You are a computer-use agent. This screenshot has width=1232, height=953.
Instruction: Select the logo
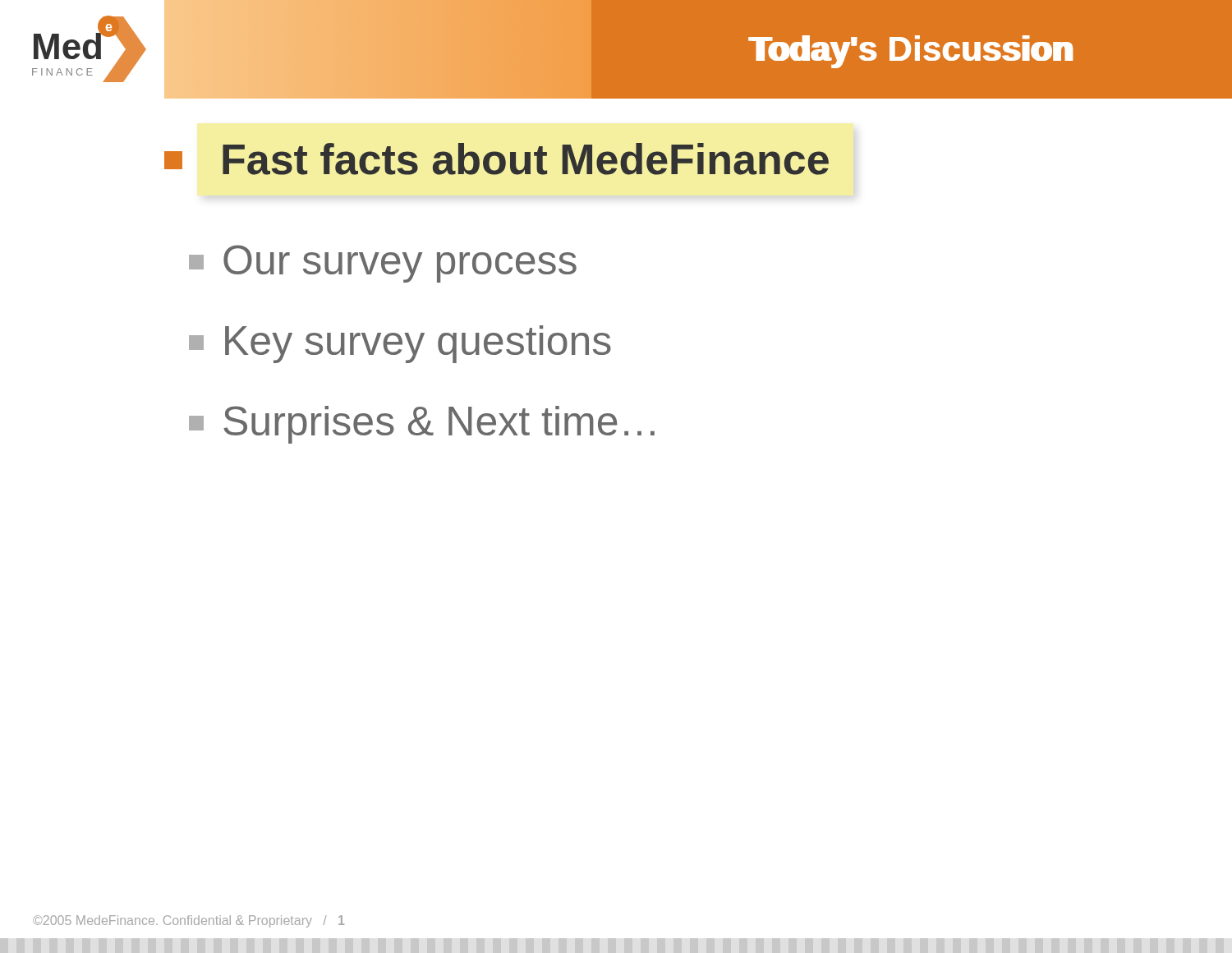(x=82, y=49)
